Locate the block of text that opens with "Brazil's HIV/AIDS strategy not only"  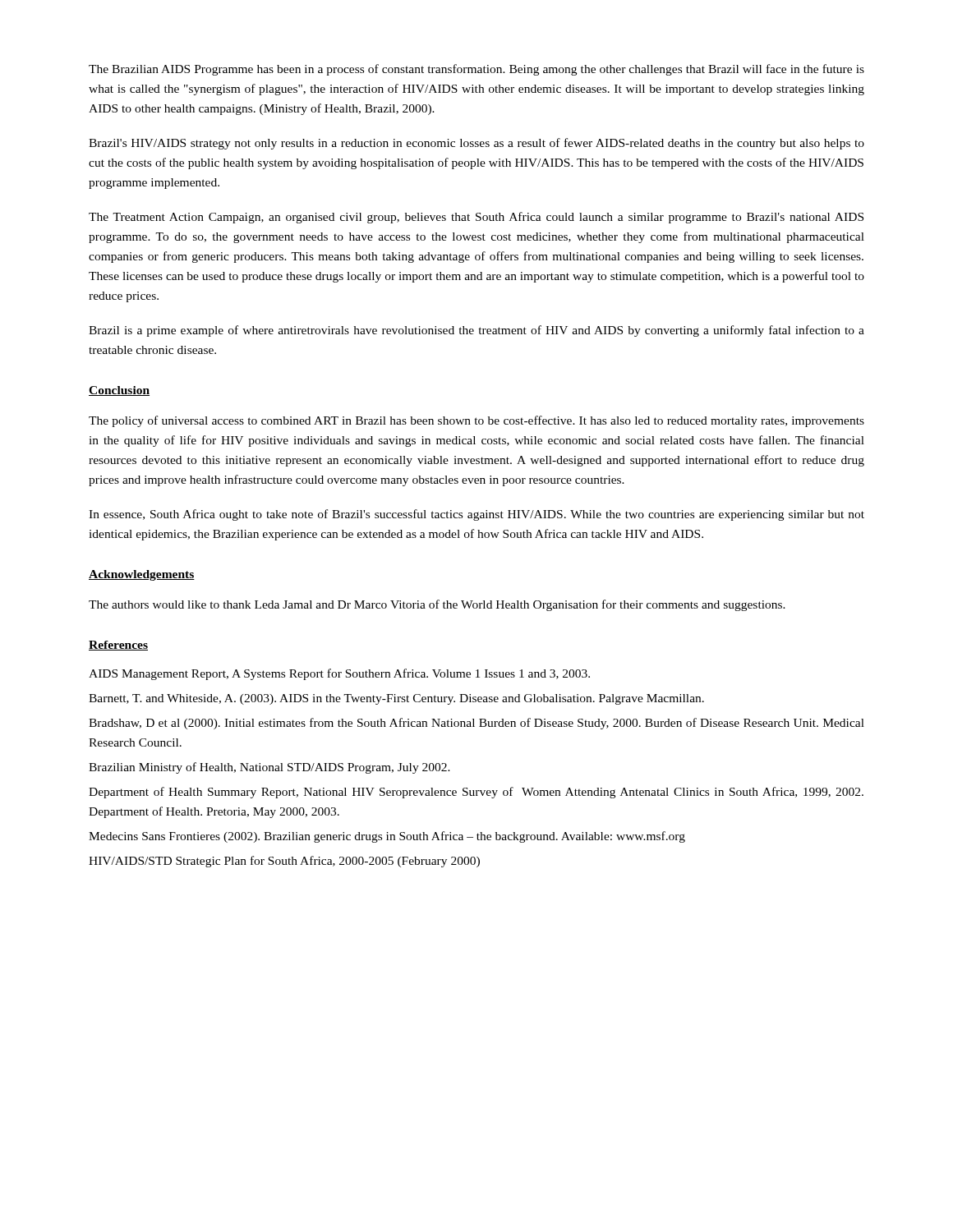[x=476, y=162]
